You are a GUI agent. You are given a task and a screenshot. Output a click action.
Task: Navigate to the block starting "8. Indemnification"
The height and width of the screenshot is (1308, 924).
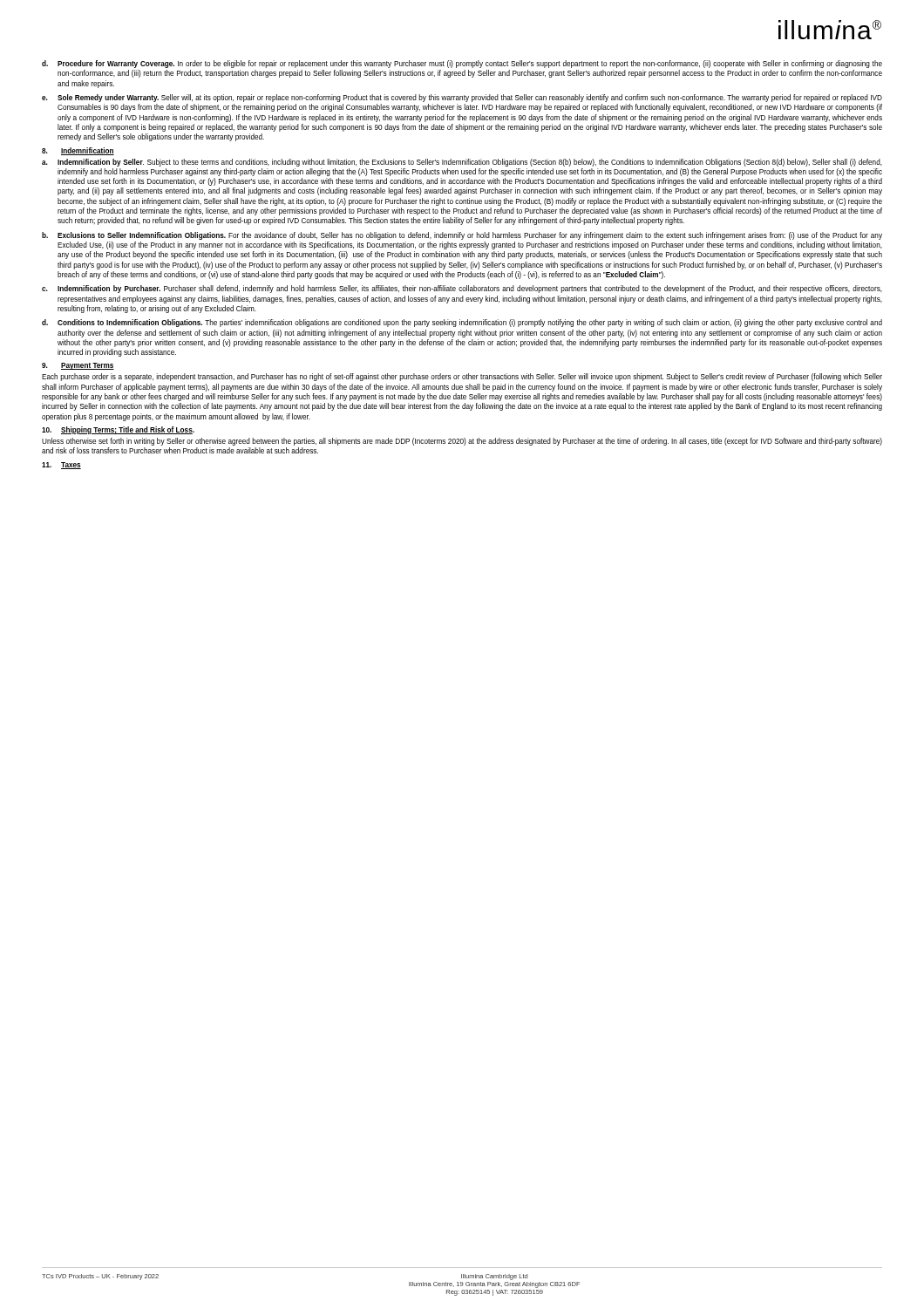click(78, 151)
